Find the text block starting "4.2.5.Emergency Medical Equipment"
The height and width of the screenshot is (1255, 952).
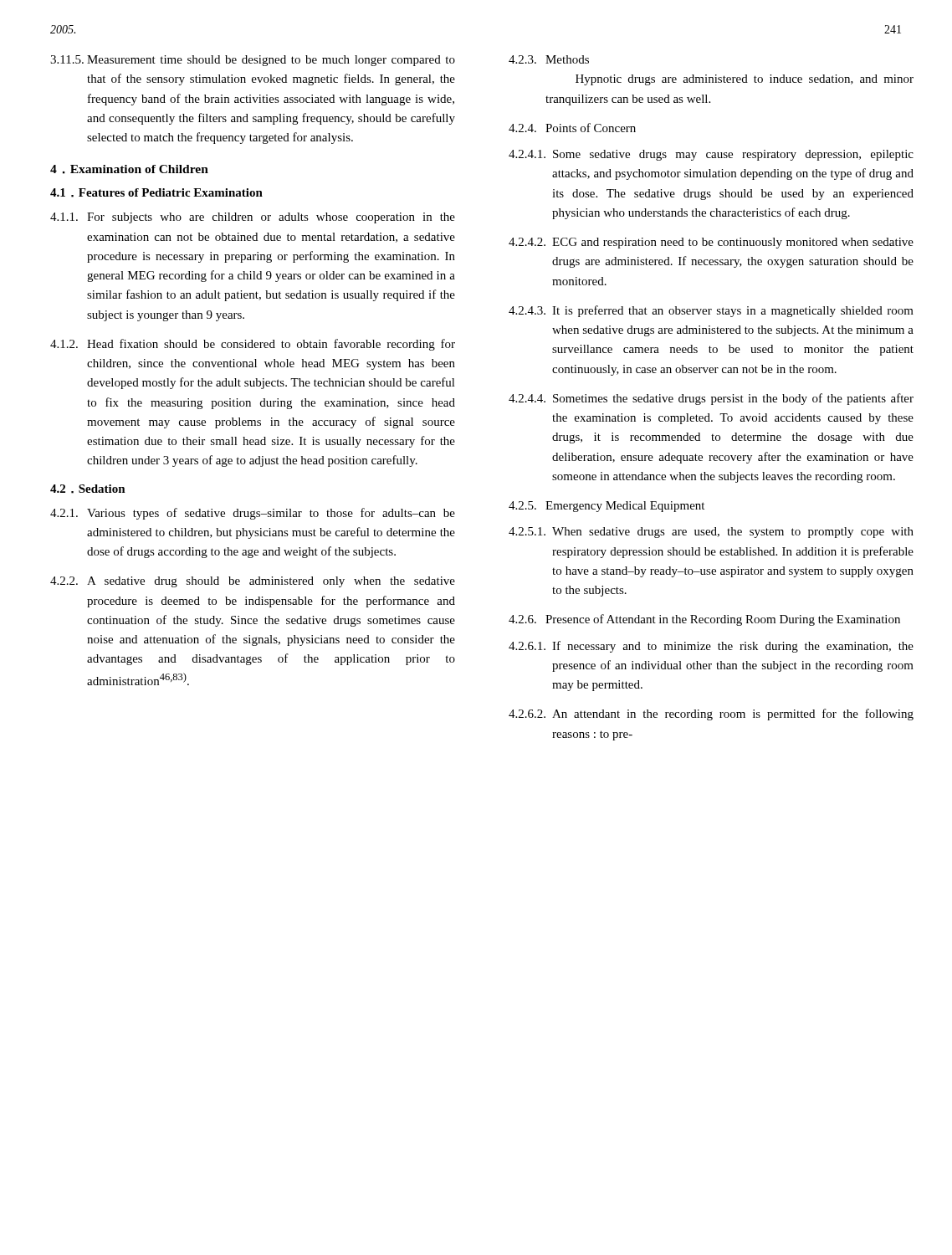tap(711, 506)
